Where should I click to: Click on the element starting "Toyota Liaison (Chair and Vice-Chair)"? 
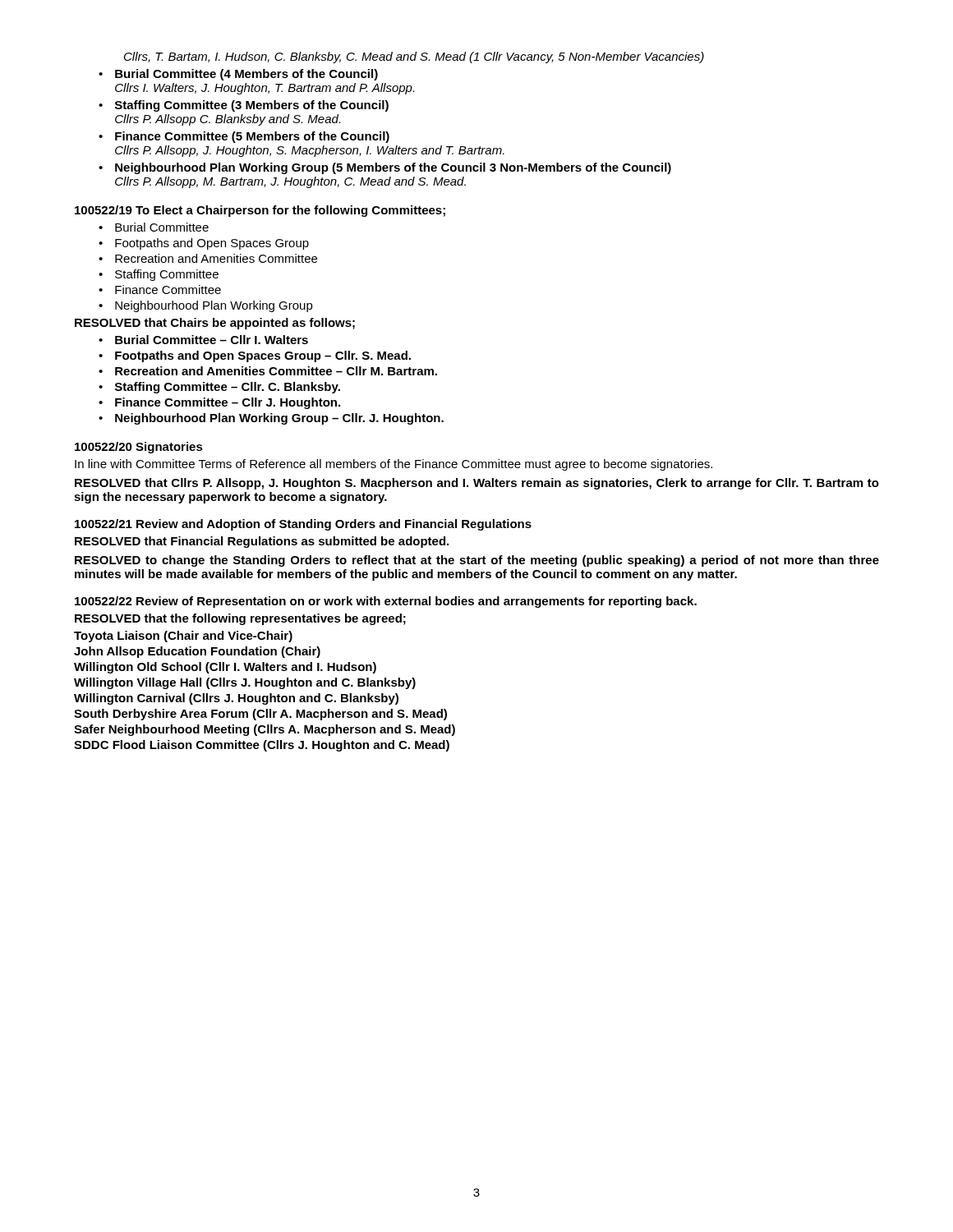pyautogui.click(x=183, y=635)
